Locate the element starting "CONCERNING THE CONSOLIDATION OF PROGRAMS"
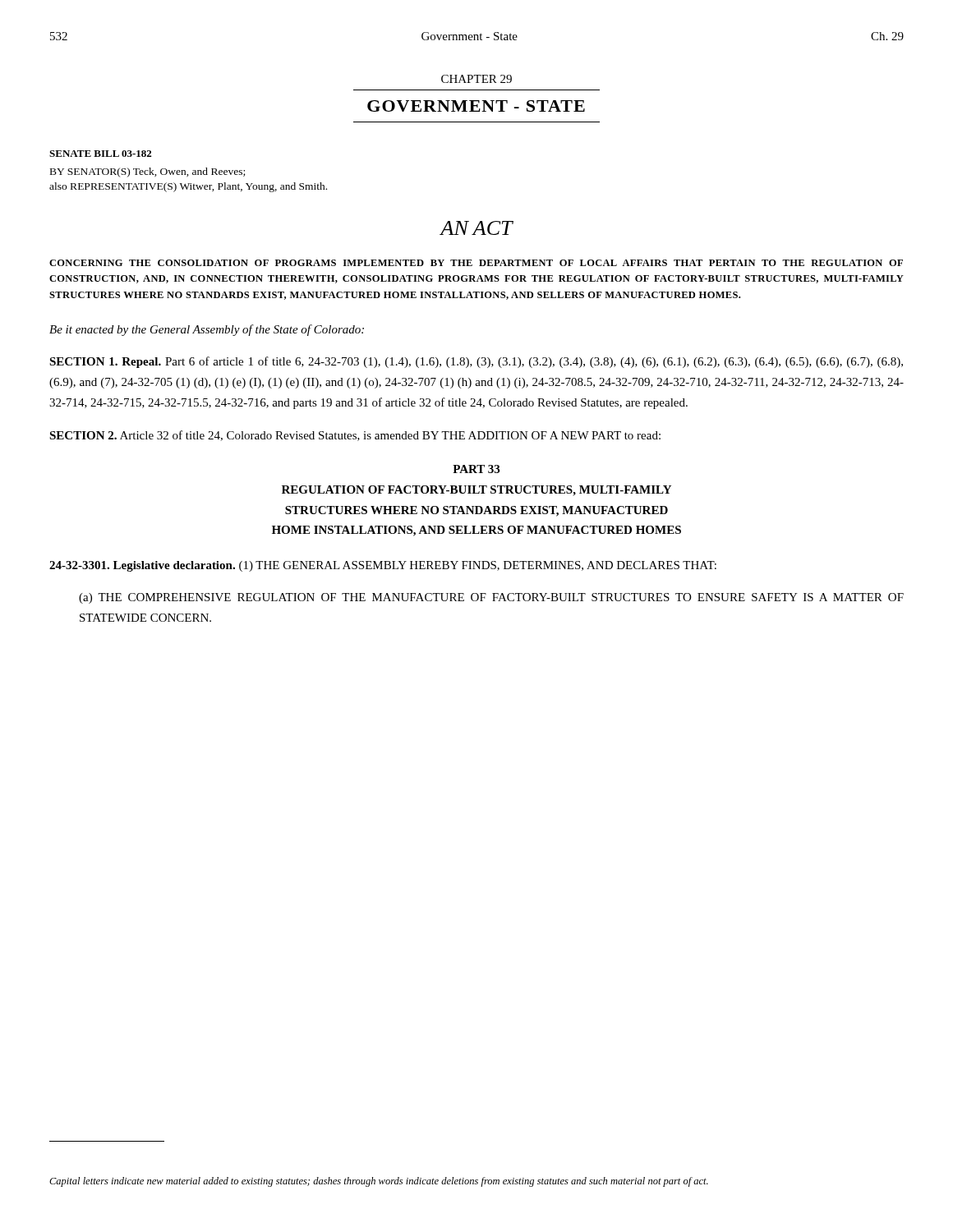Screen dimensions: 1232x953 click(476, 279)
